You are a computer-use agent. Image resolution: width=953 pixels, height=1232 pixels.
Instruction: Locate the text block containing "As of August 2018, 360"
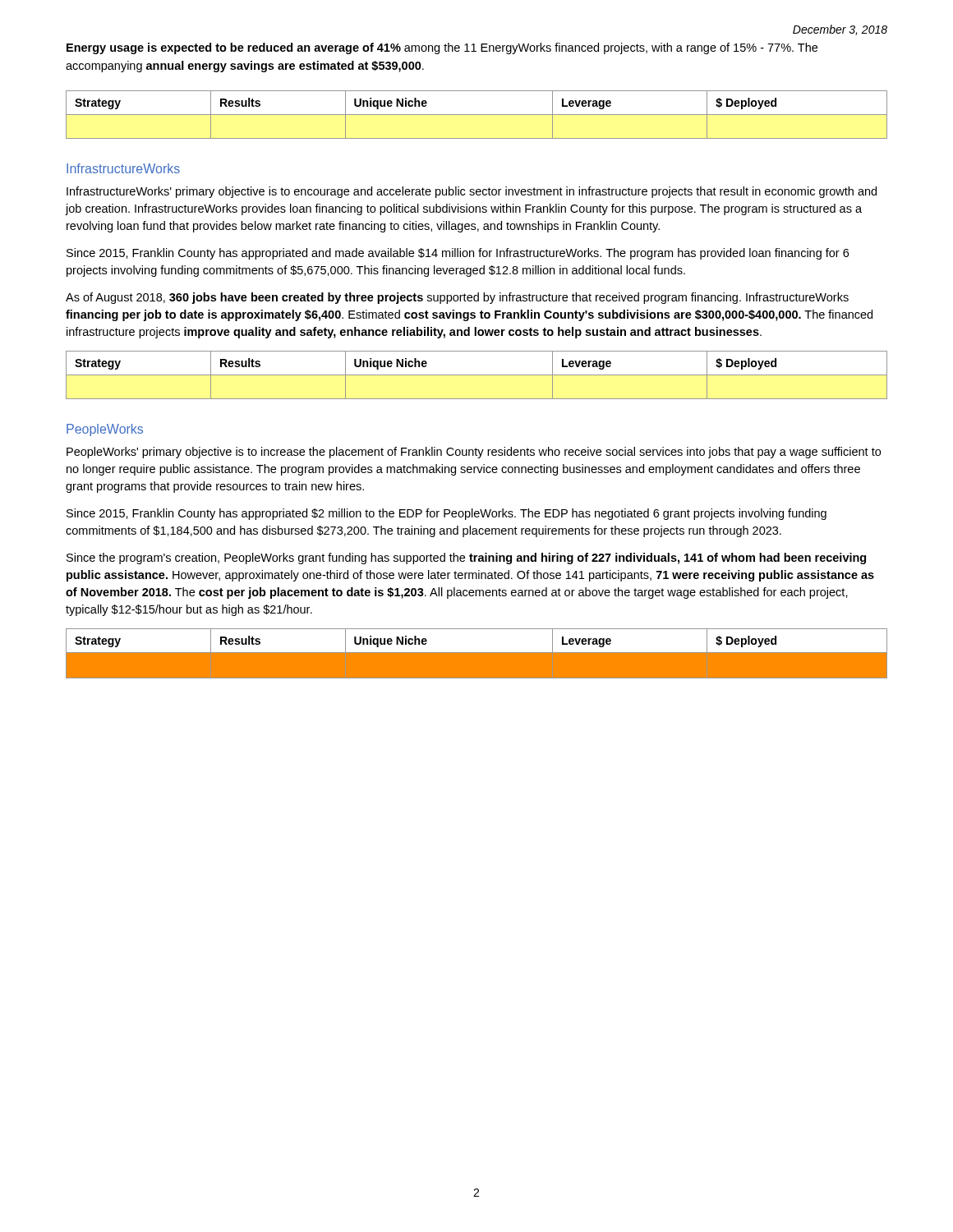476,315
